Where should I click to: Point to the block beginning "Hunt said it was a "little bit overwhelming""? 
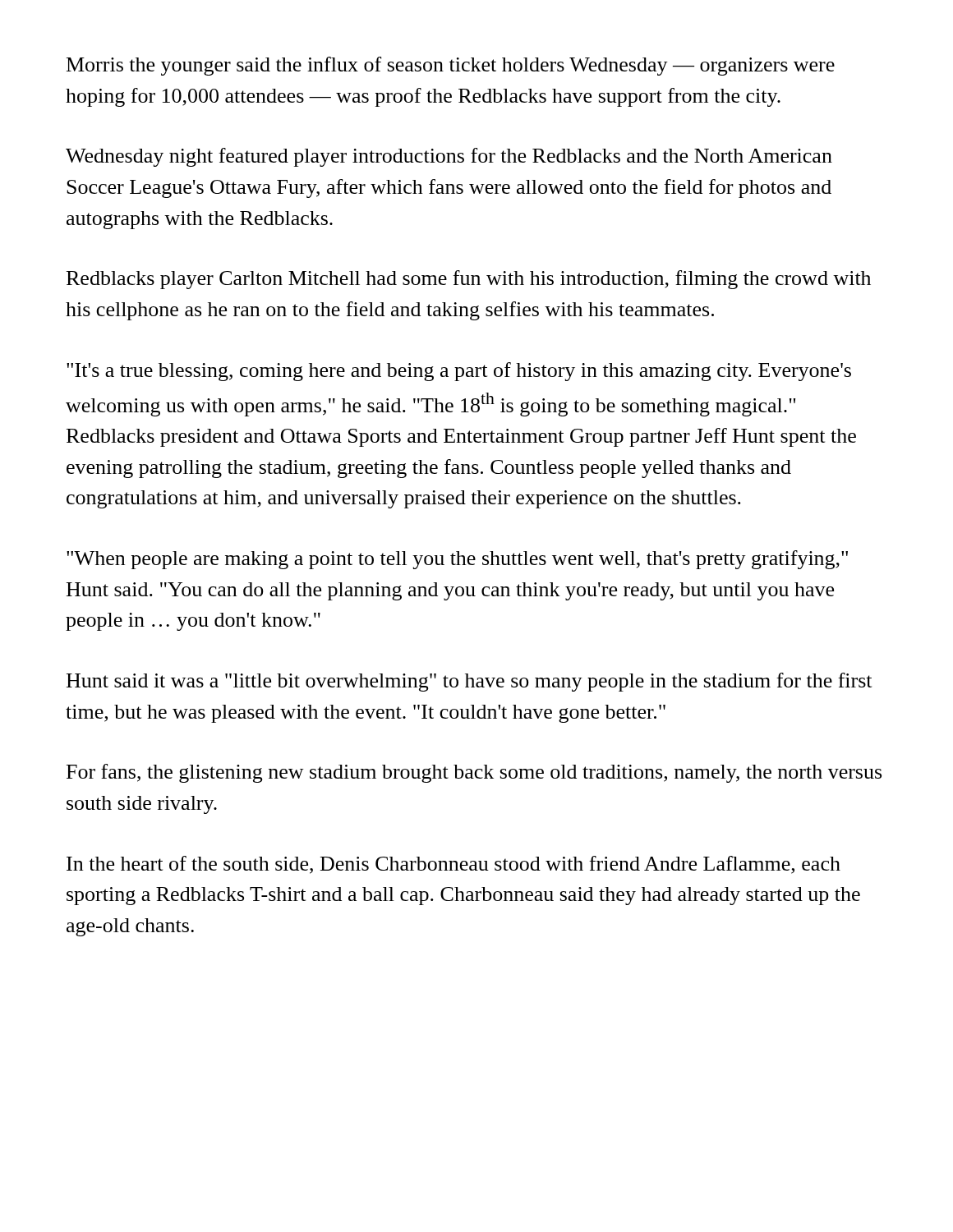pyautogui.click(x=469, y=696)
